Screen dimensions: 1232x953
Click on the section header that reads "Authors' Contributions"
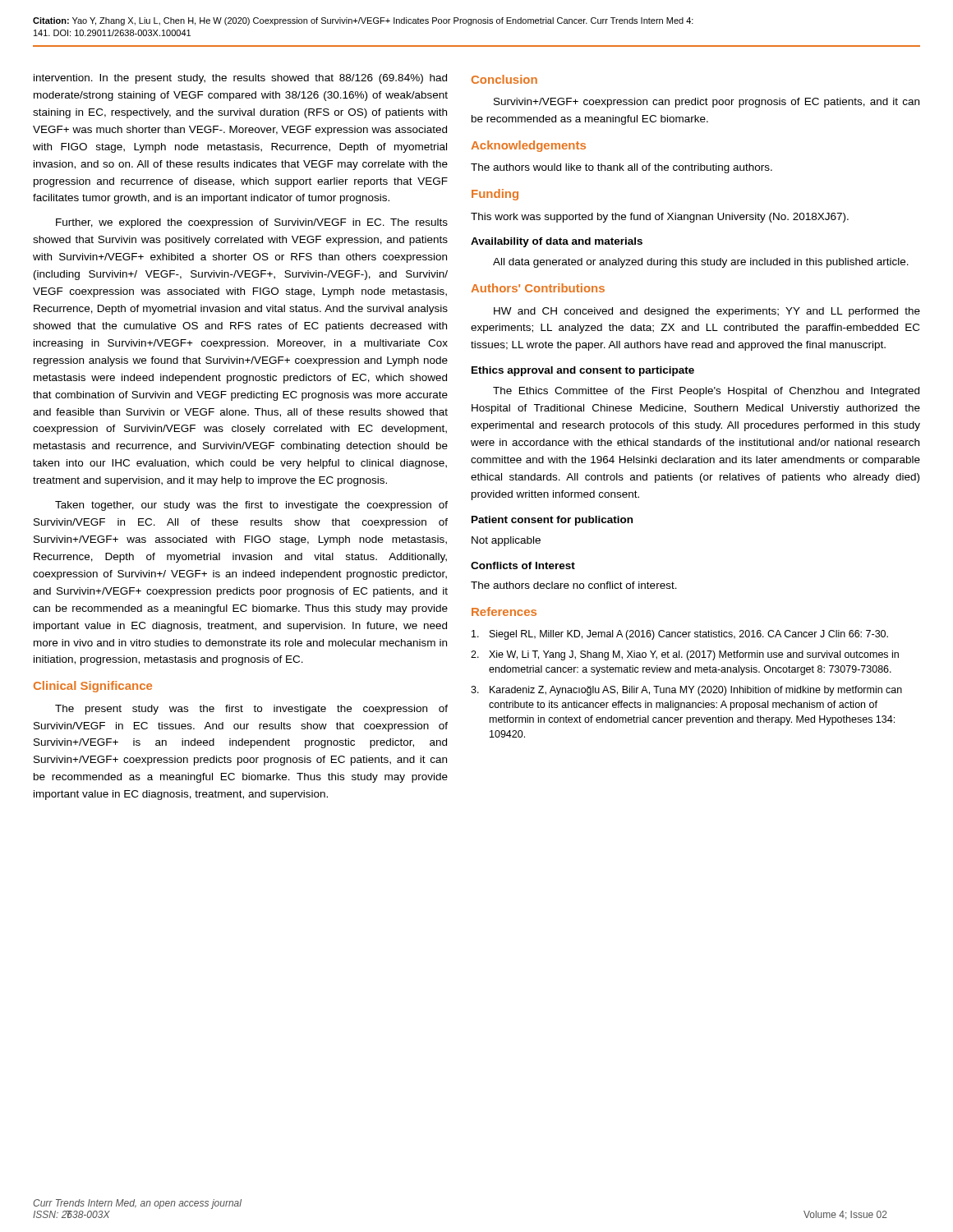[538, 288]
